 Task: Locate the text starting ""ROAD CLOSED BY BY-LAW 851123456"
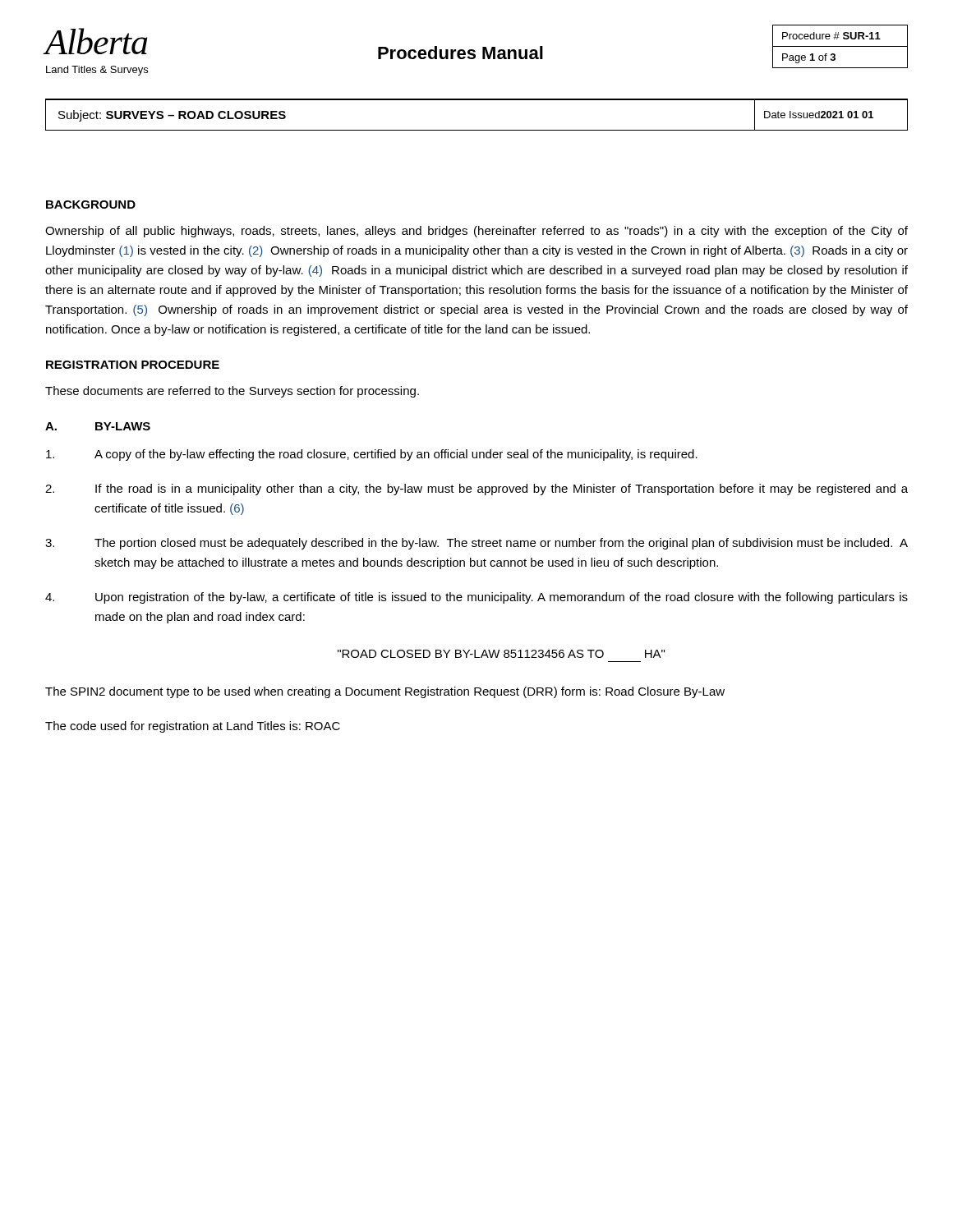pos(501,652)
